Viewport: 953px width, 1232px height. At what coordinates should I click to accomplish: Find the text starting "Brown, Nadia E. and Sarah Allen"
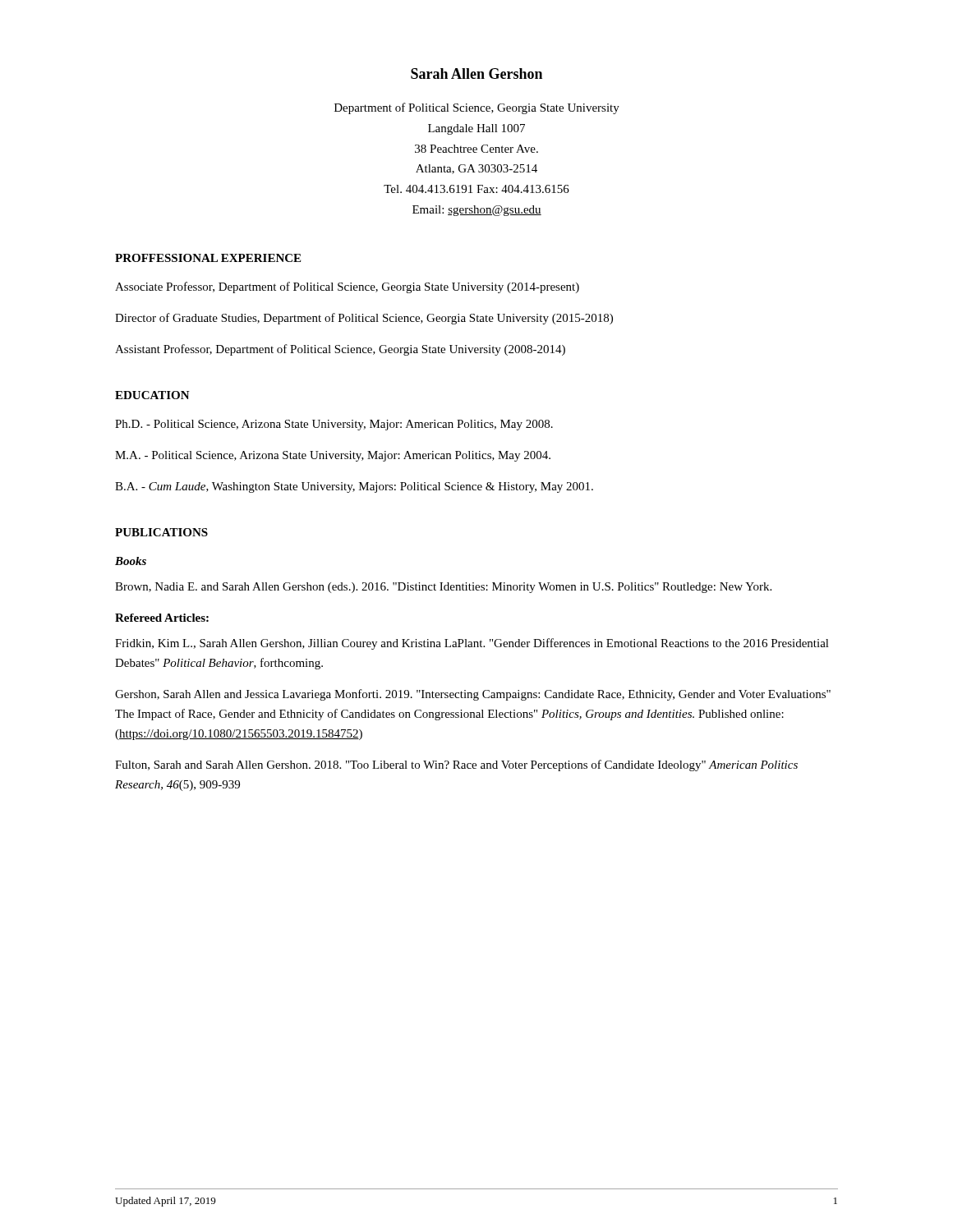[x=444, y=586]
